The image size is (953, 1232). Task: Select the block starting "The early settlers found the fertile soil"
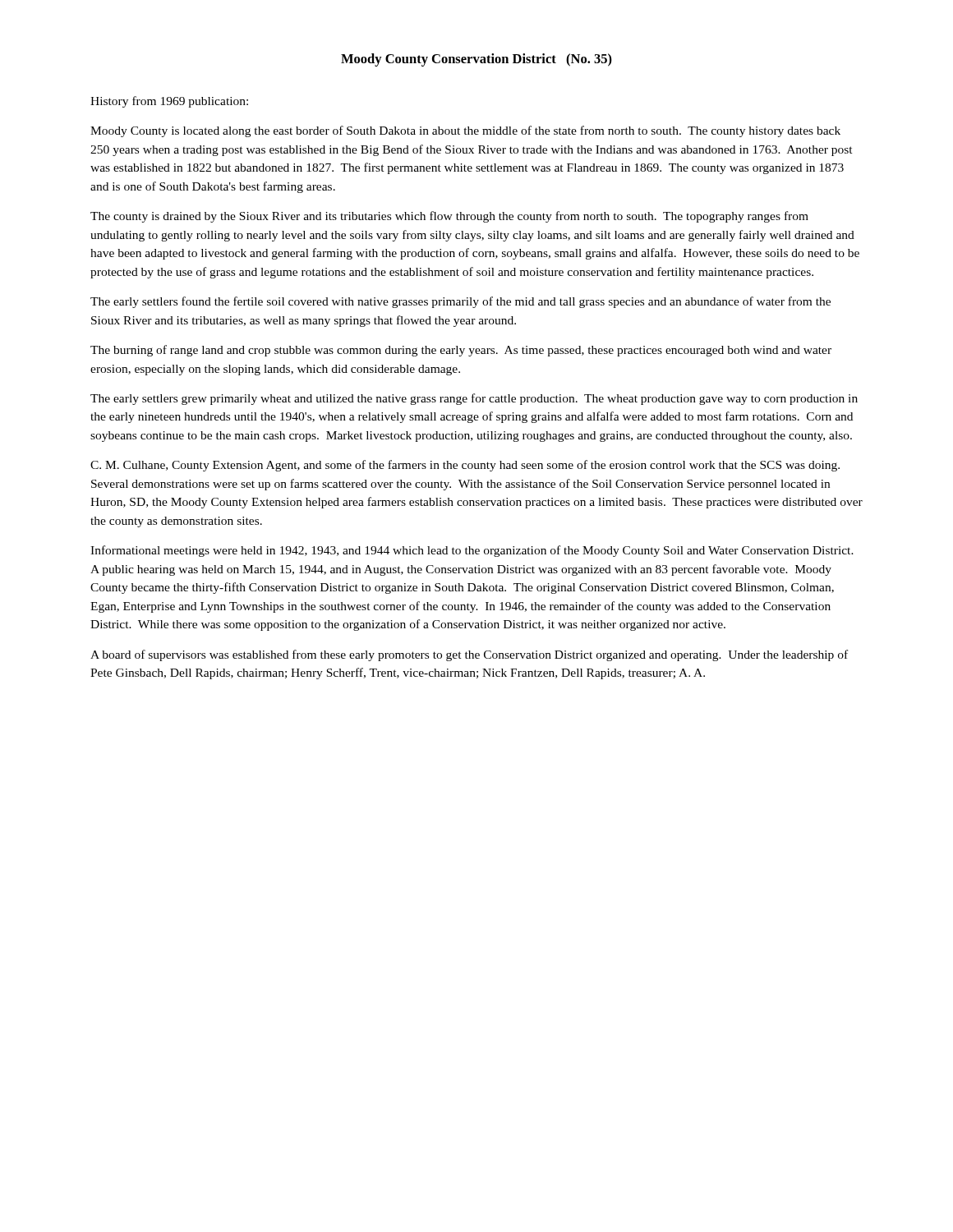461,310
